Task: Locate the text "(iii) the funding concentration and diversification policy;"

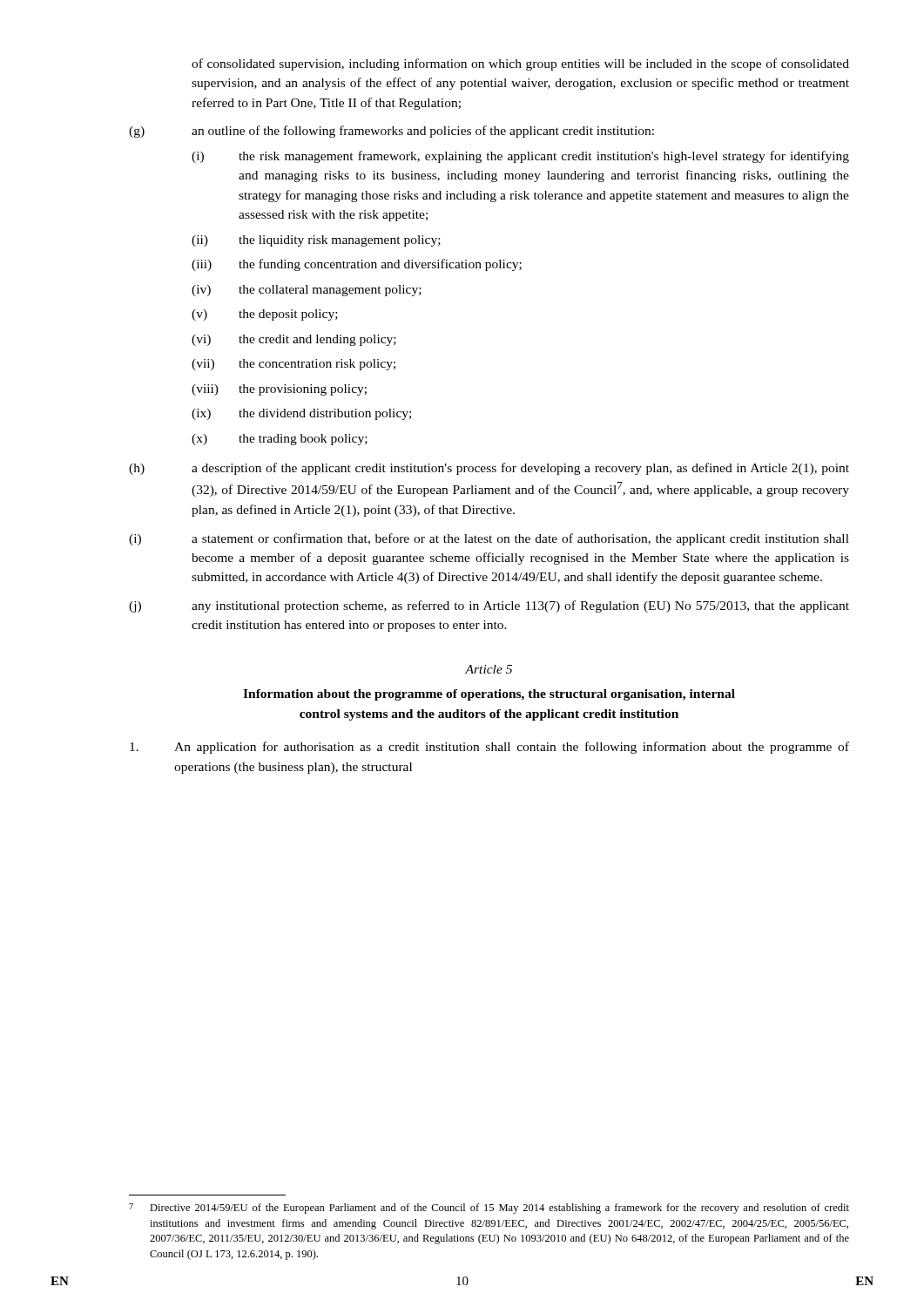Action: click(x=520, y=264)
